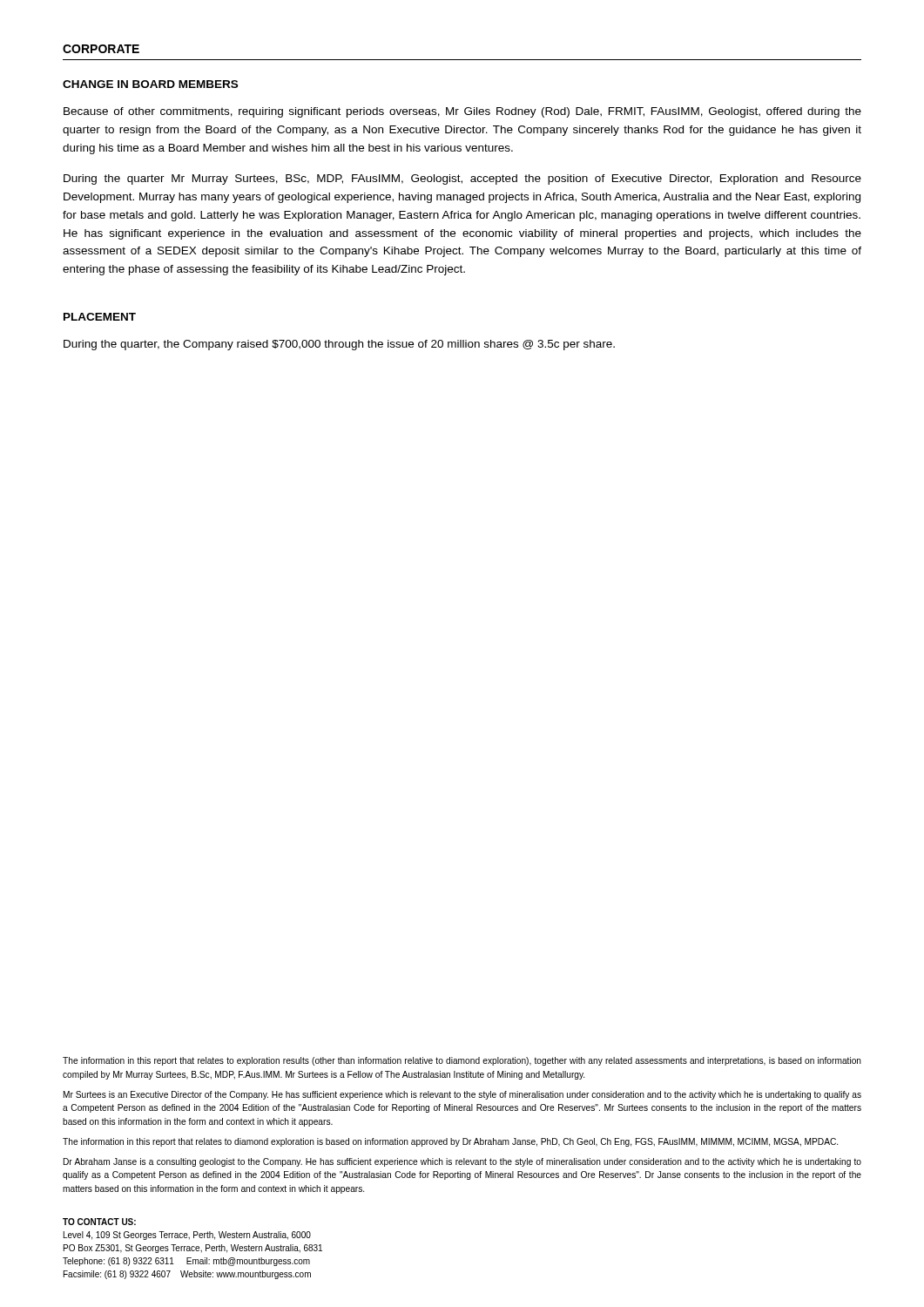The width and height of the screenshot is (924, 1307).
Task: Navigate to the passage starting "Mr Surtees is an Executive"
Action: click(x=462, y=1108)
